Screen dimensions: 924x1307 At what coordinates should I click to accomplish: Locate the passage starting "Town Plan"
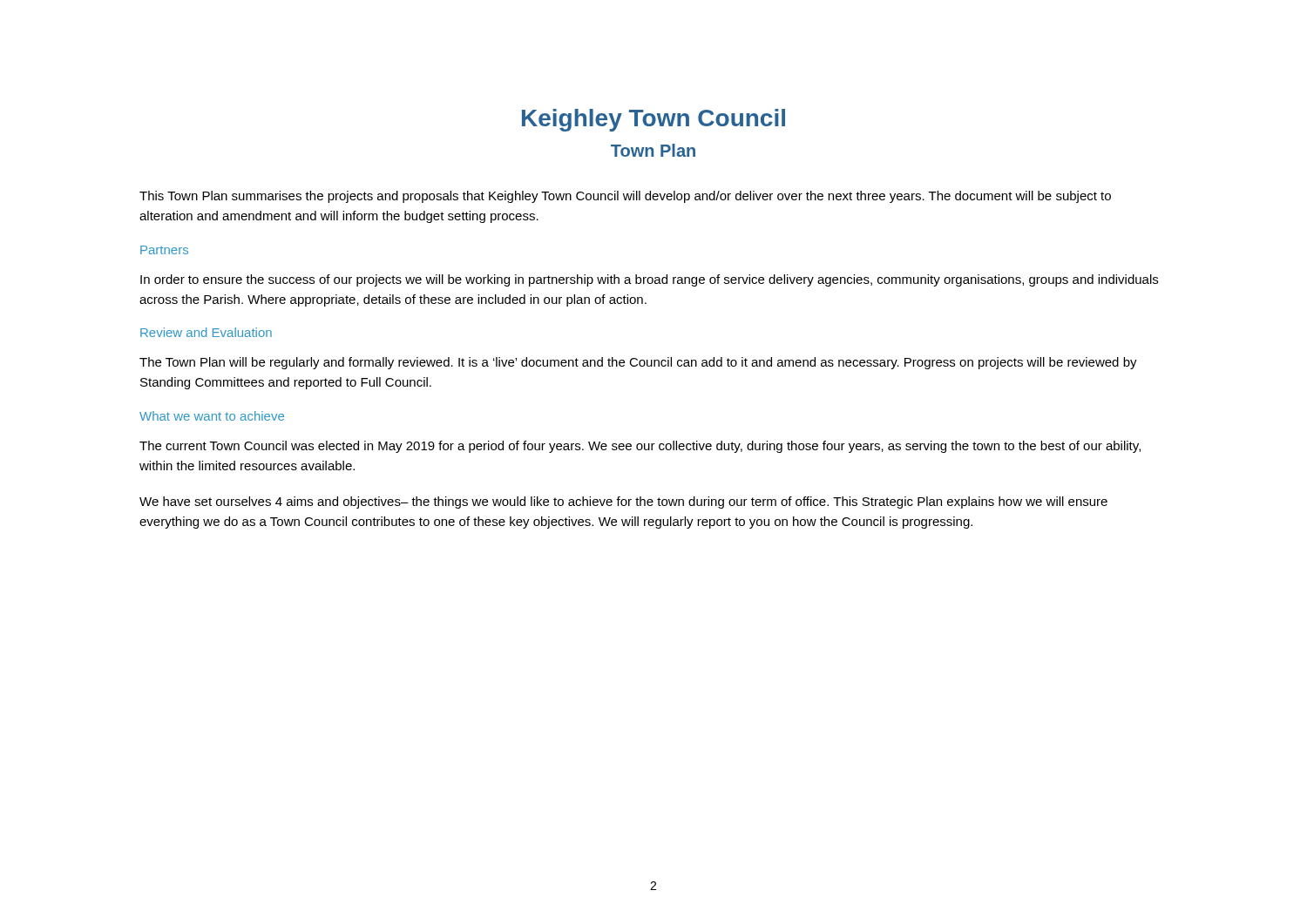(654, 151)
